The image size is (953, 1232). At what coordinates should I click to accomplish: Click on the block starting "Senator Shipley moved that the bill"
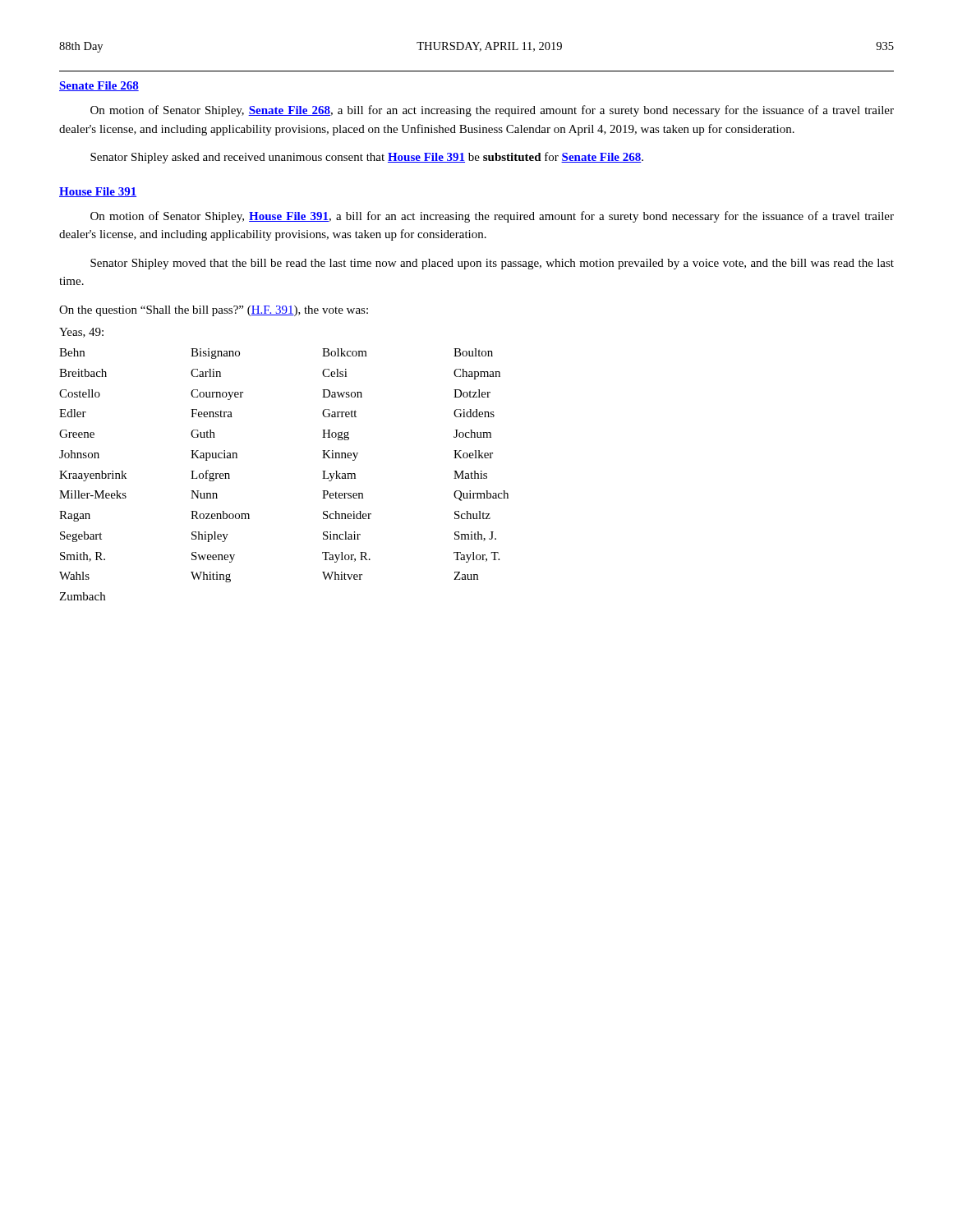[476, 272]
